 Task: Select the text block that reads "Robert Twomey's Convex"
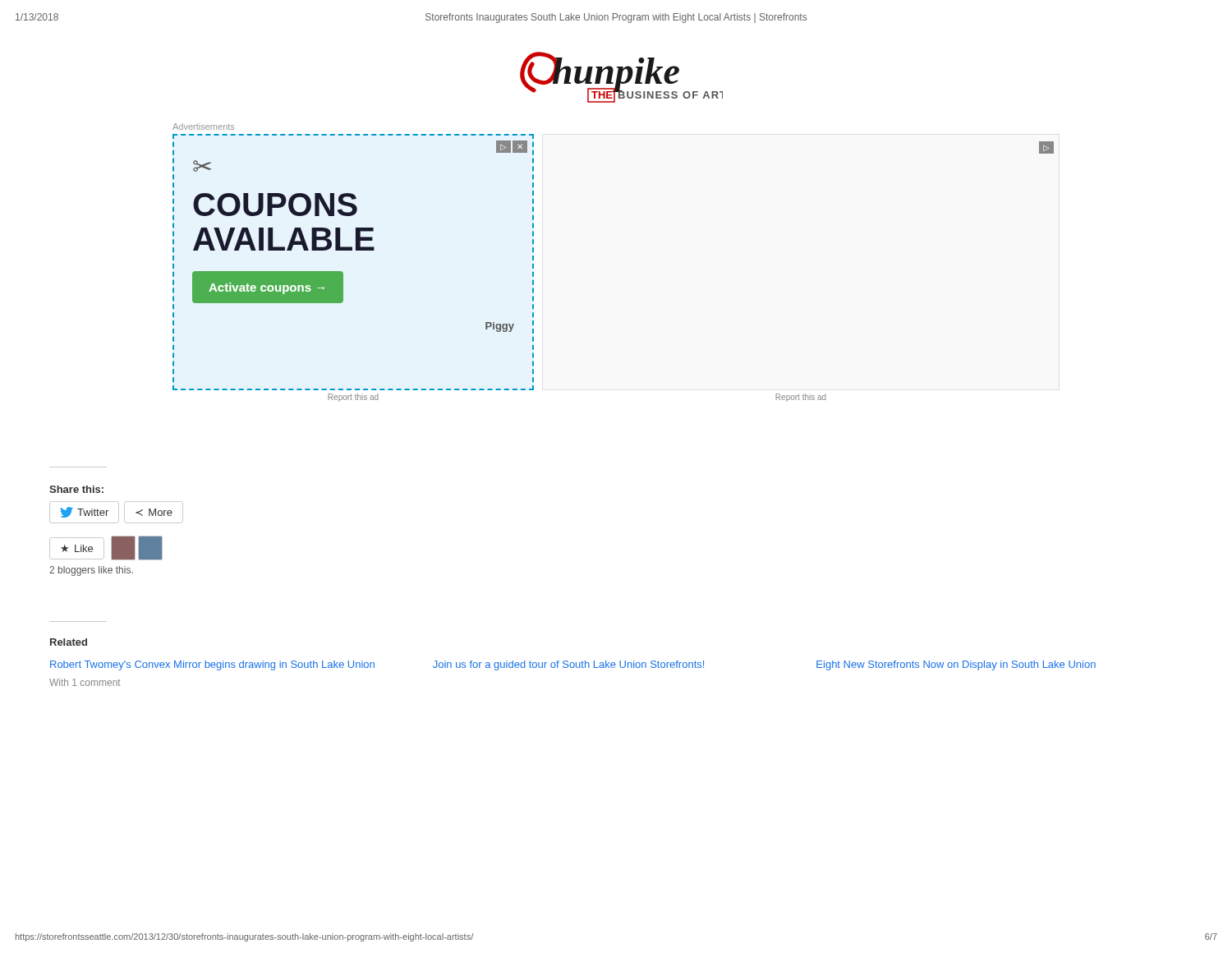point(233,673)
